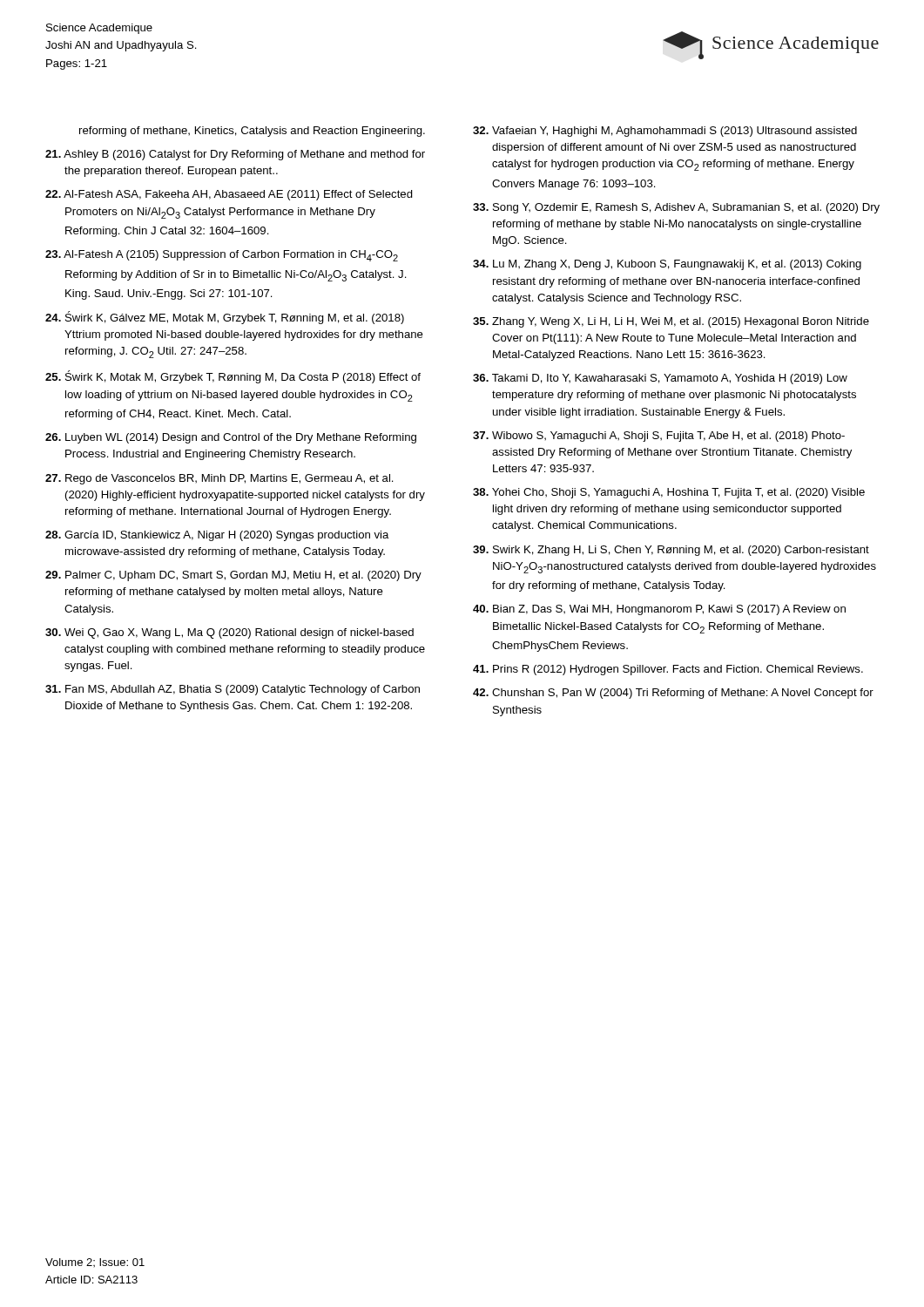Locate the block starting "28. García ID,"
The image size is (924, 1307).
217,543
